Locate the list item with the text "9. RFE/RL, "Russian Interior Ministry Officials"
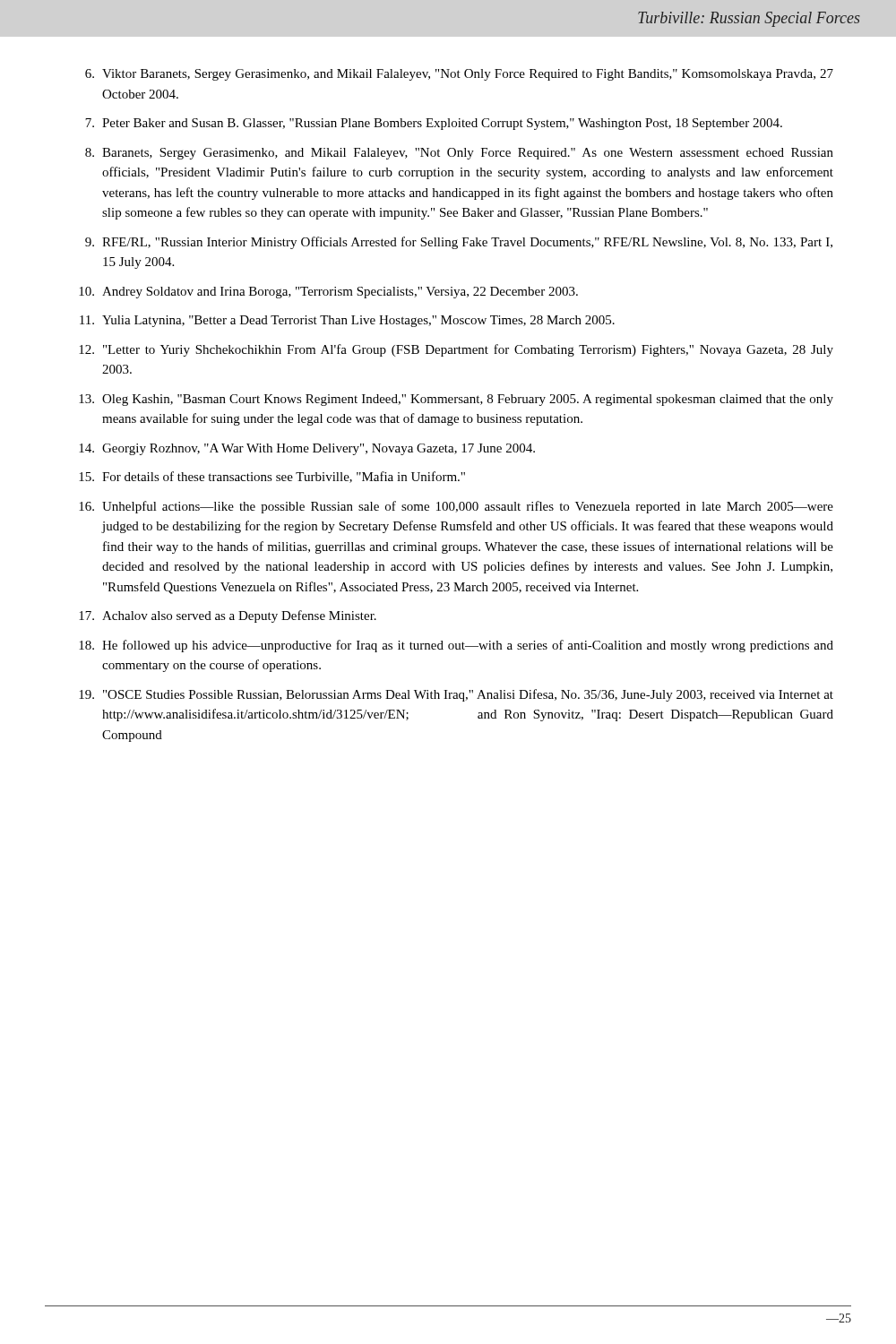The height and width of the screenshot is (1344, 896). pos(448,252)
